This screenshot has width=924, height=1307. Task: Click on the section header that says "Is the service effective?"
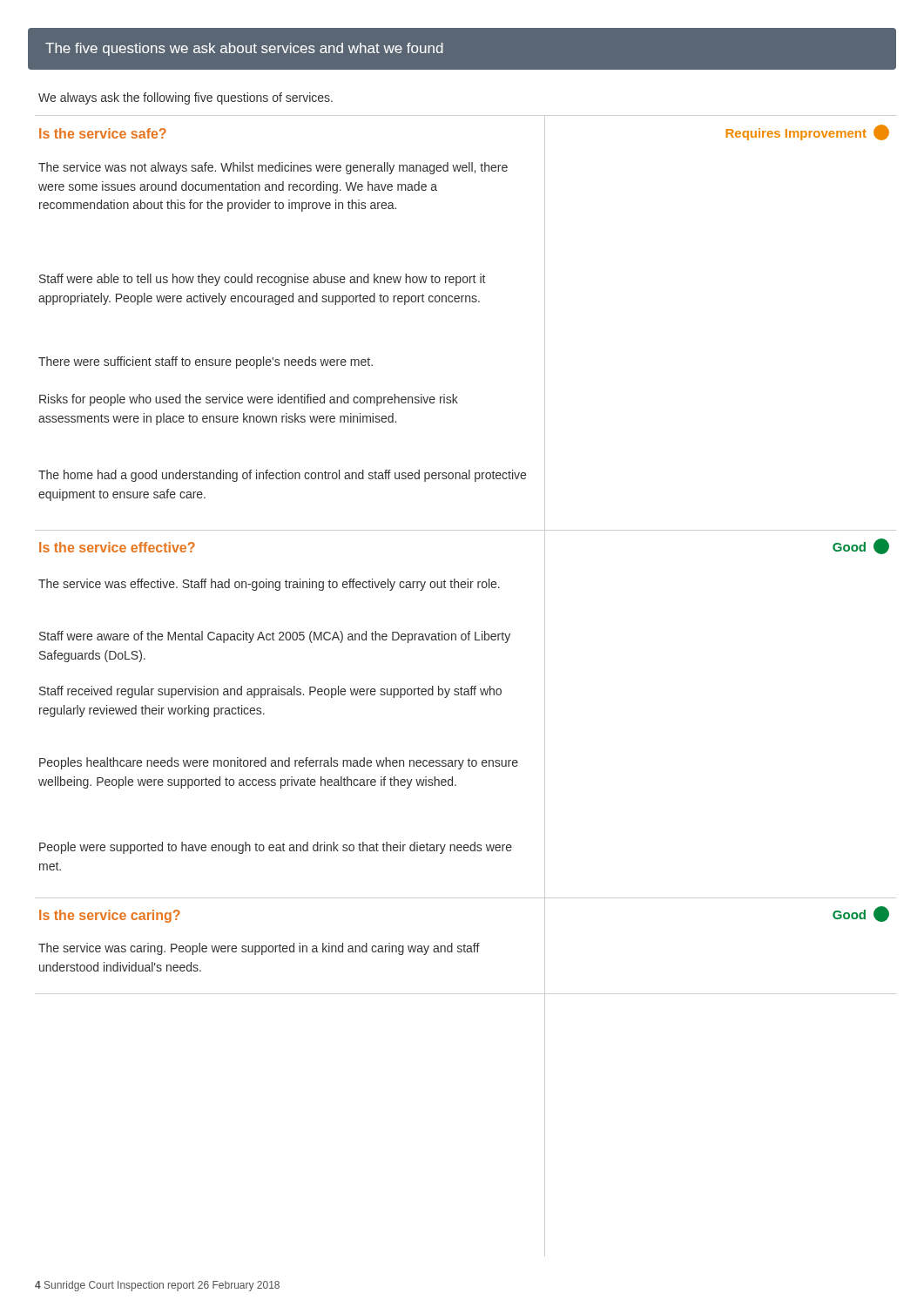pos(117,548)
